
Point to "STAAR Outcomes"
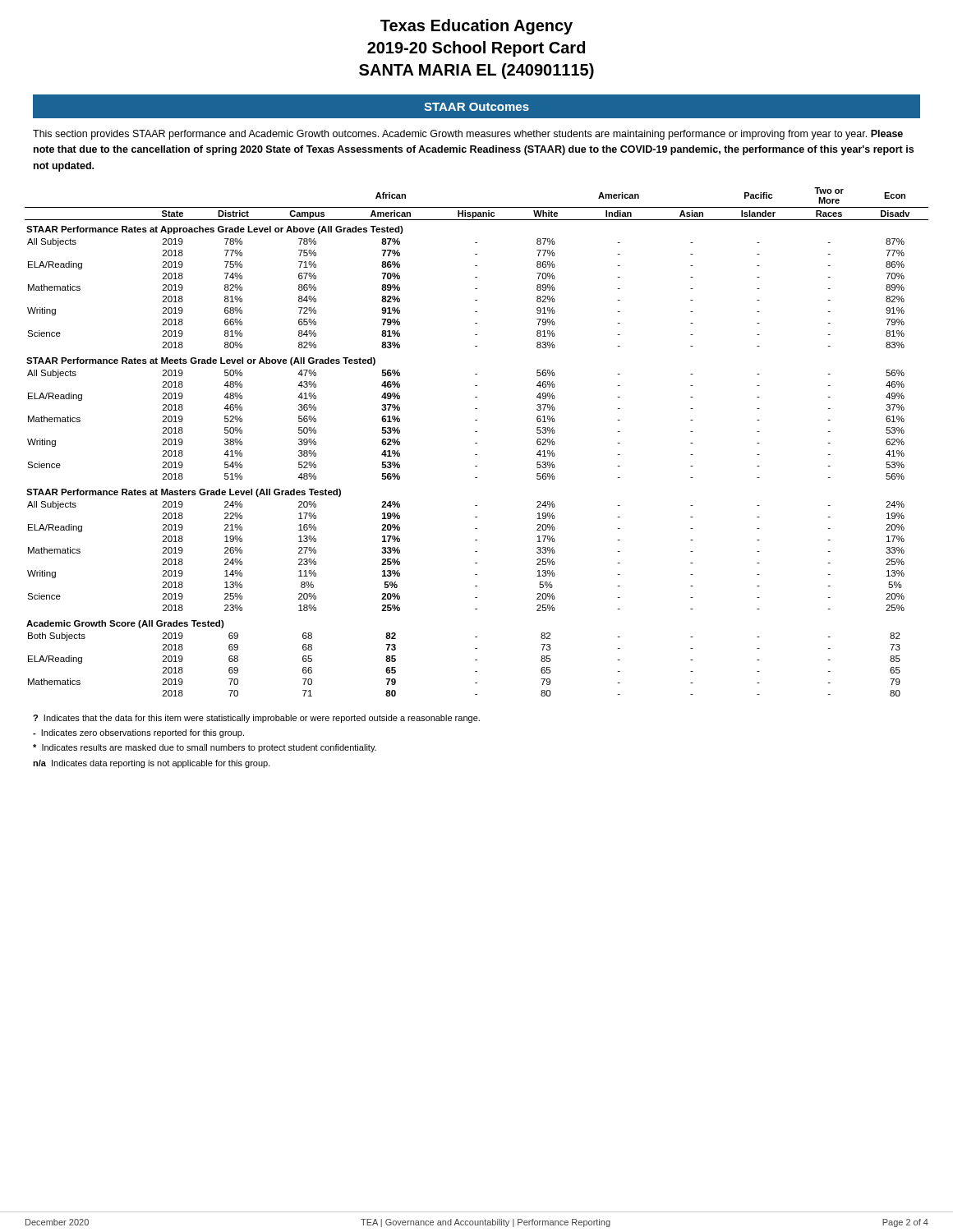(x=476, y=106)
